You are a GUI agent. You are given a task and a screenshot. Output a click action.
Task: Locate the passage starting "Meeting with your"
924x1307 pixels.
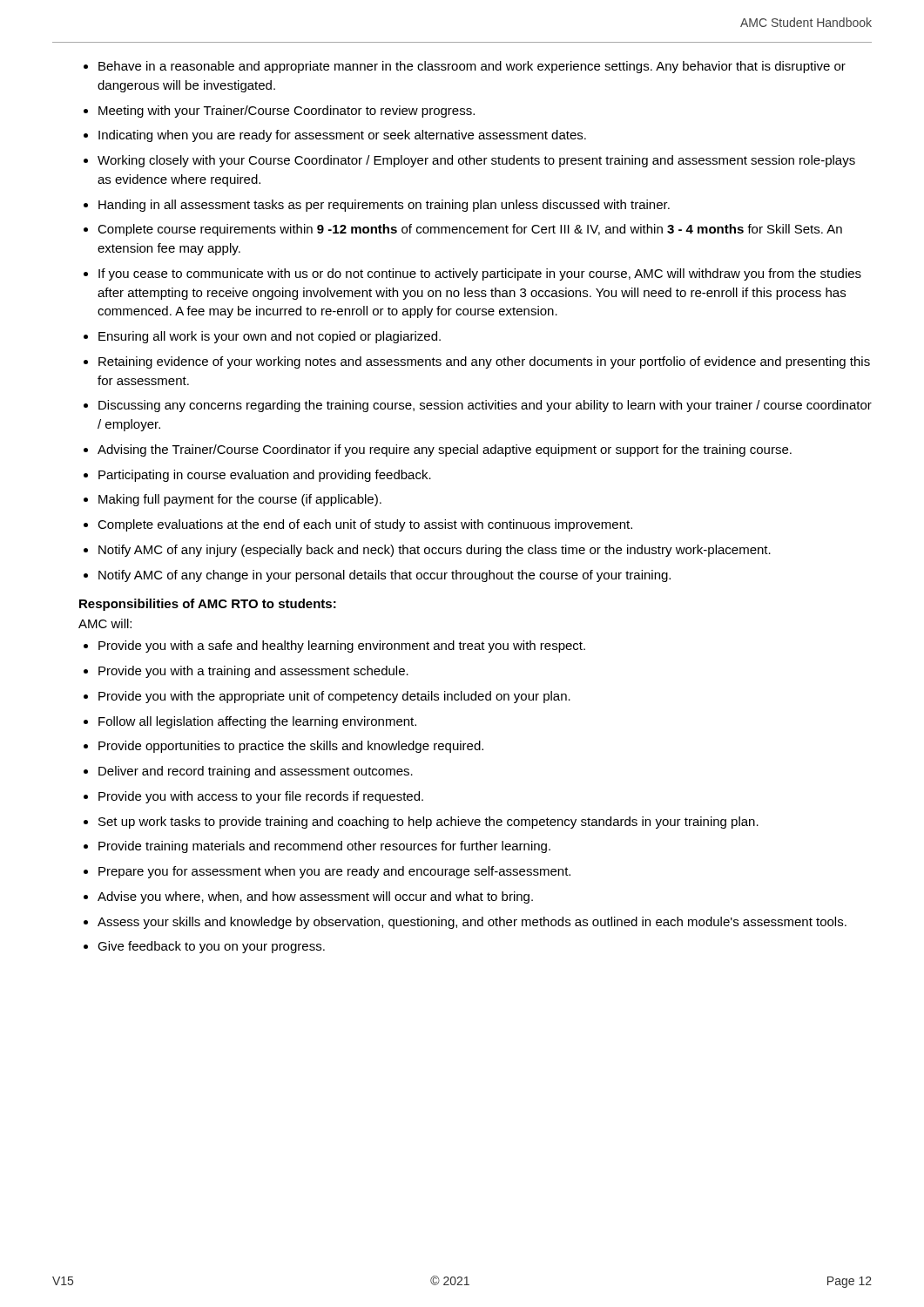pyautogui.click(x=485, y=110)
